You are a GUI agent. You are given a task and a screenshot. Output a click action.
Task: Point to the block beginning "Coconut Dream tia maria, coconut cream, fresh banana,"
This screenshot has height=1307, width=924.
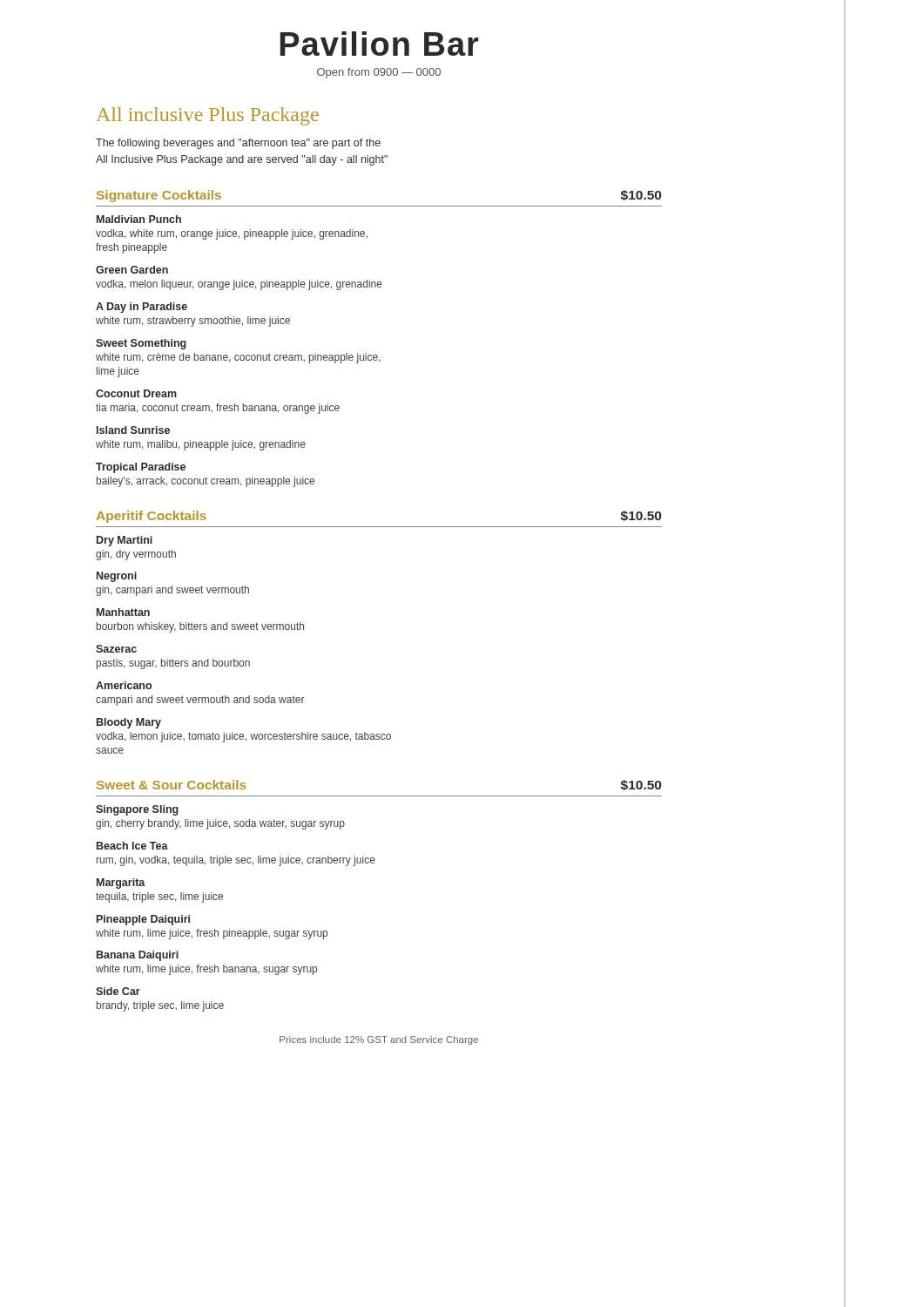[x=136, y=393]
